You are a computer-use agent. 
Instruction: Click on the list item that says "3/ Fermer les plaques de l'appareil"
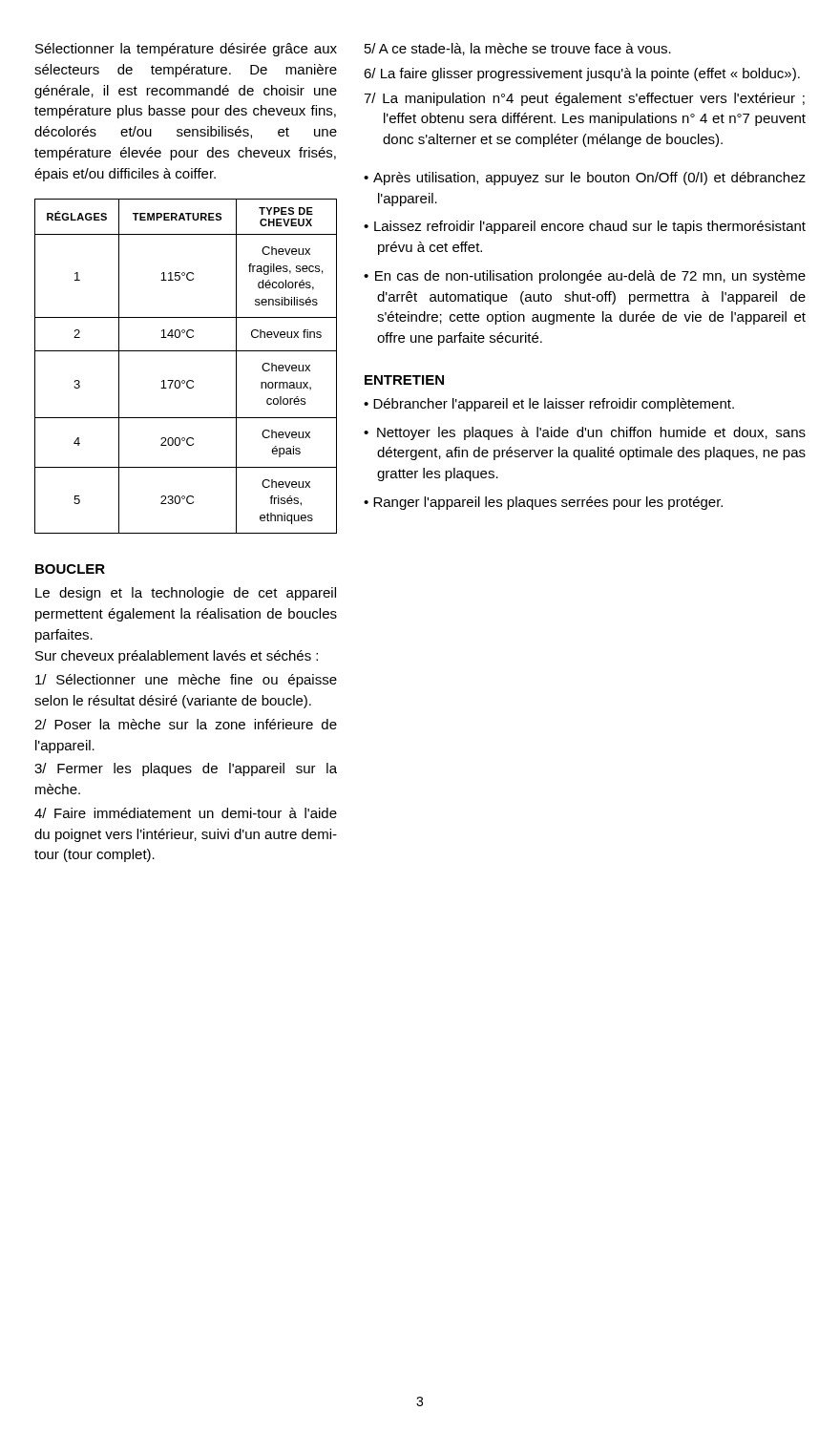coord(186,779)
